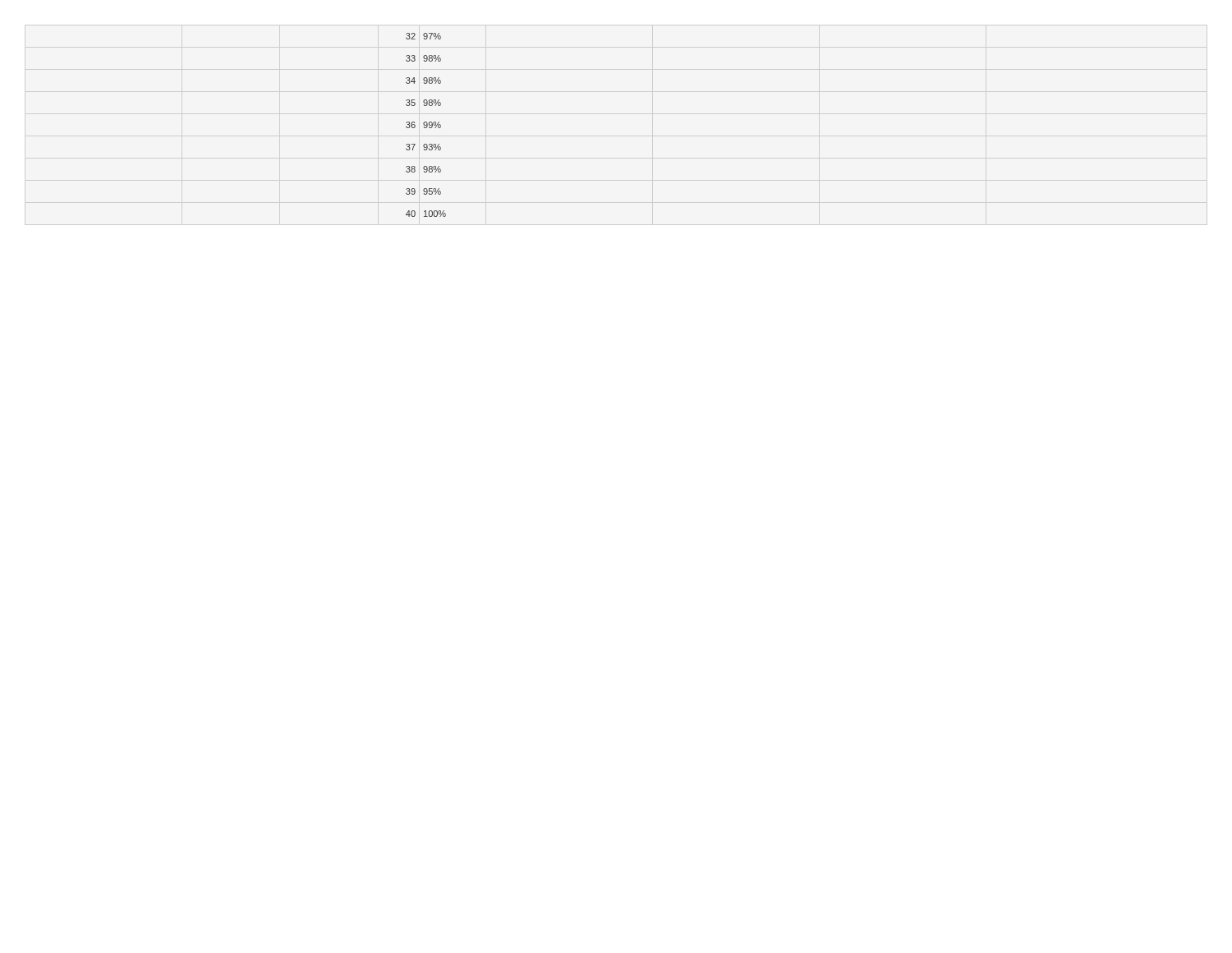
Task: Find the table that mentions "97%"
Action: 616,125
